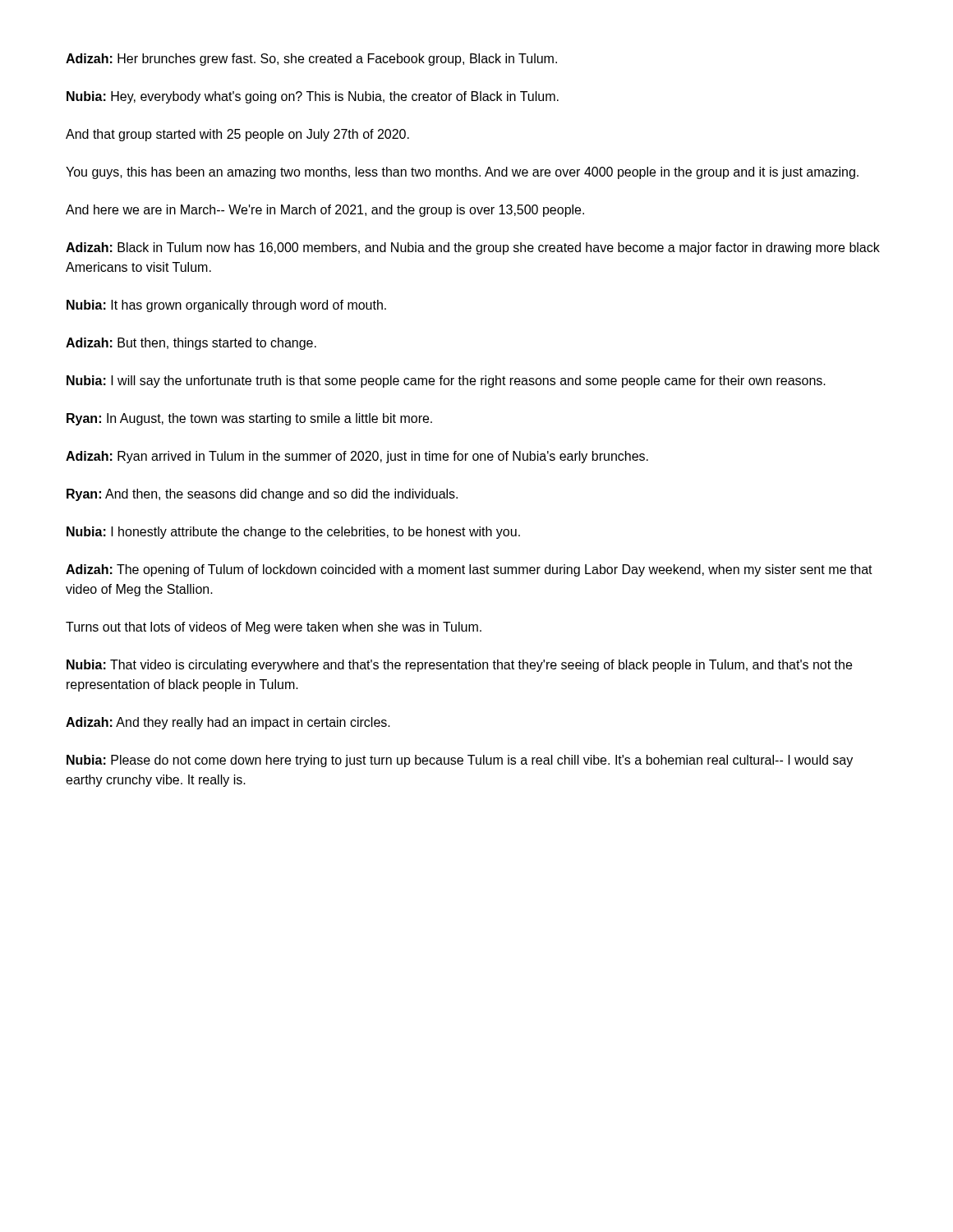953x1232 pixels.
Task: Select the text block with the text "Adizah: But then,"
Action: click(x=191, y=343)
